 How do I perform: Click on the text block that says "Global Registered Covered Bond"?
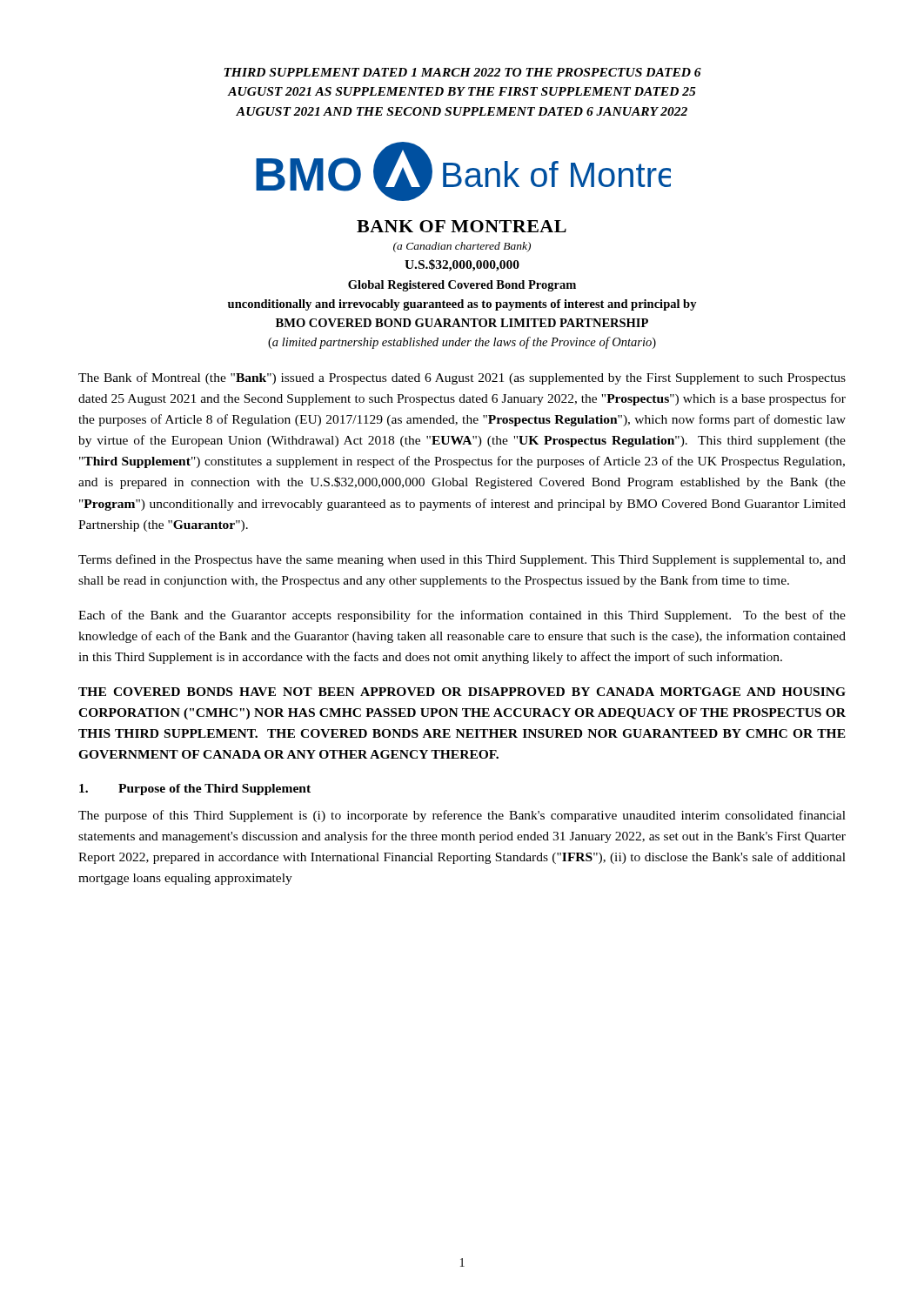pyautogui.click(x=462, y=313)
